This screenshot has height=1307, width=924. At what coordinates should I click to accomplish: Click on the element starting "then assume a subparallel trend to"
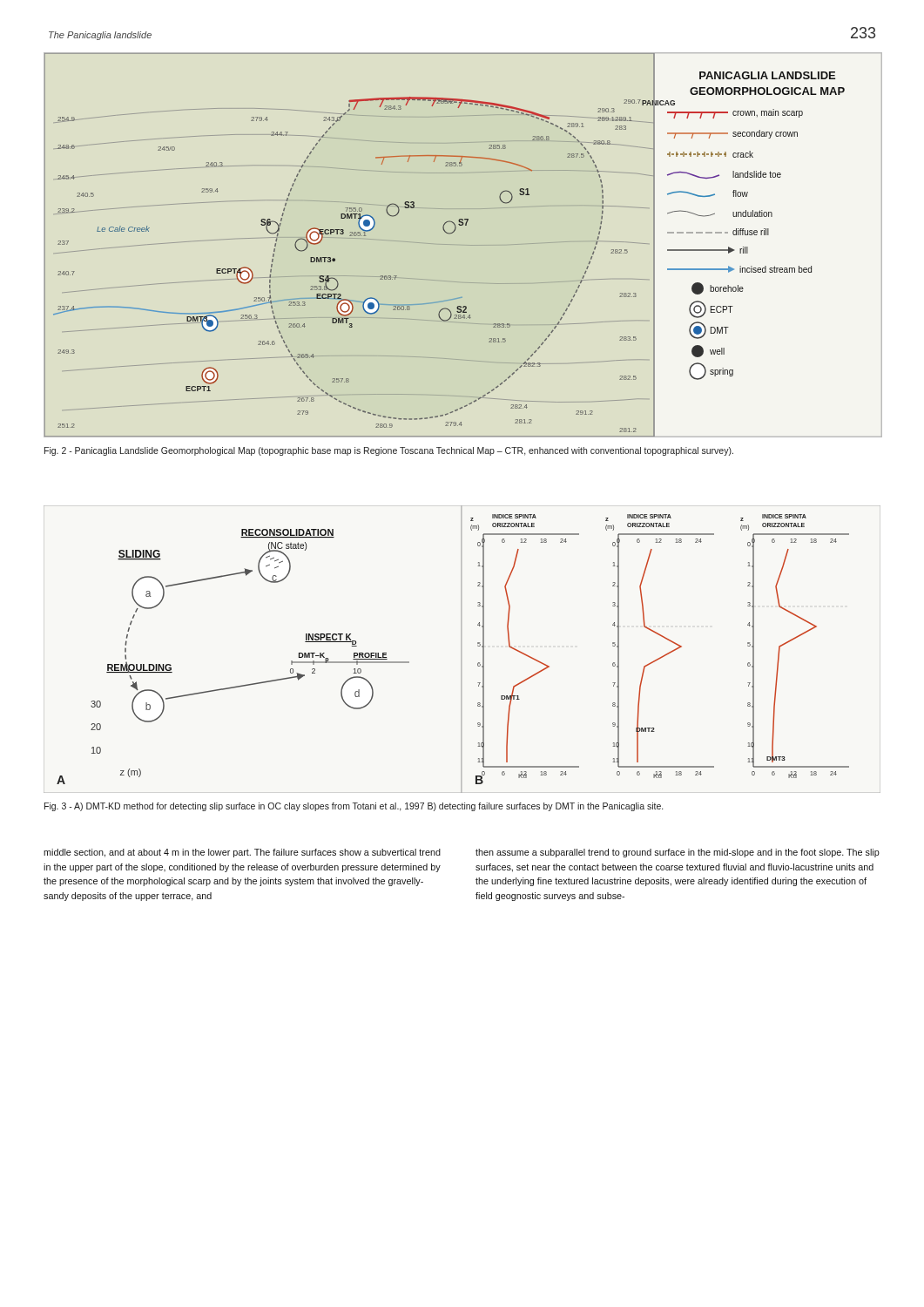(677, 874)
